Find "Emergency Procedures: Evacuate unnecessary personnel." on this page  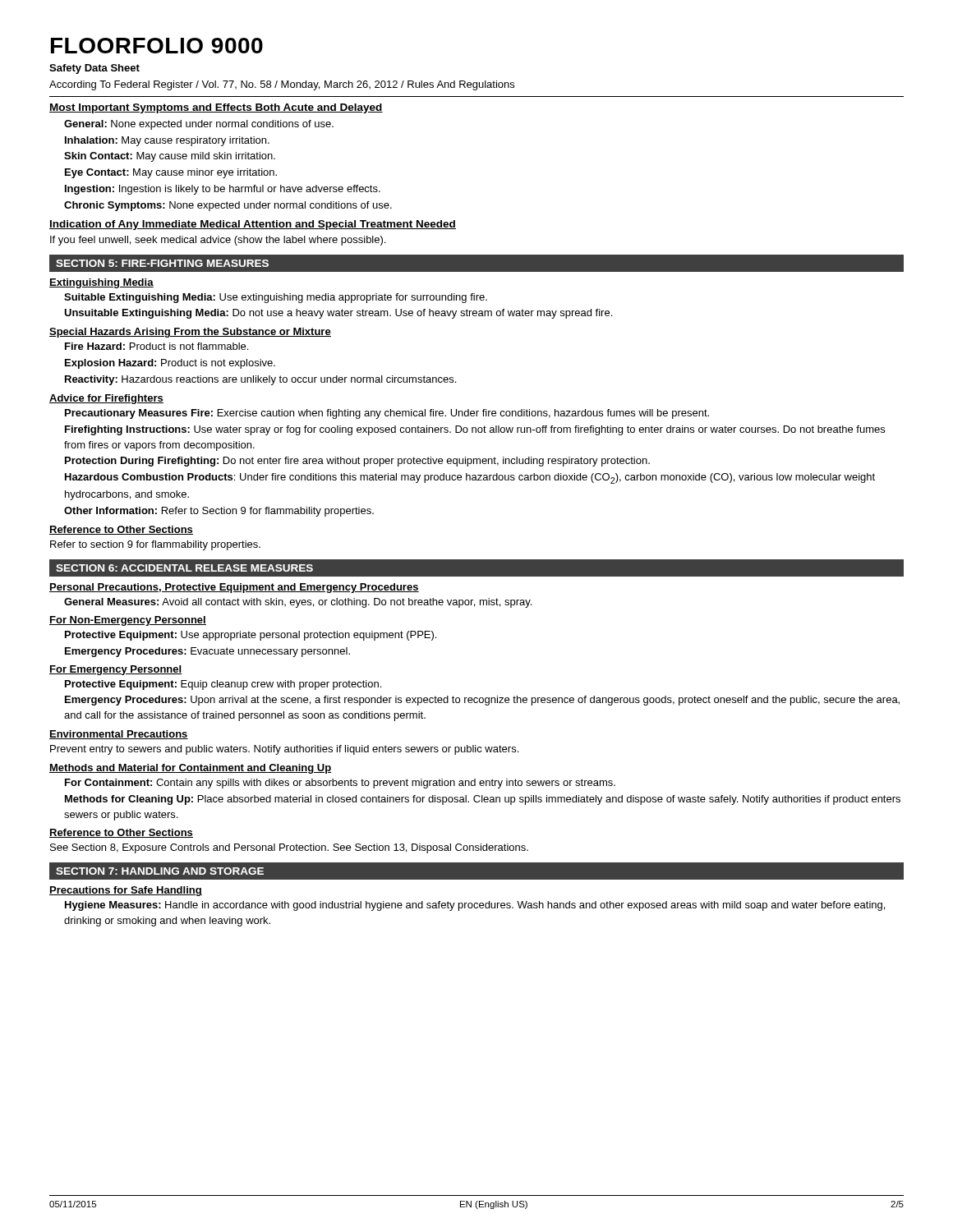(x=207, y=652)
